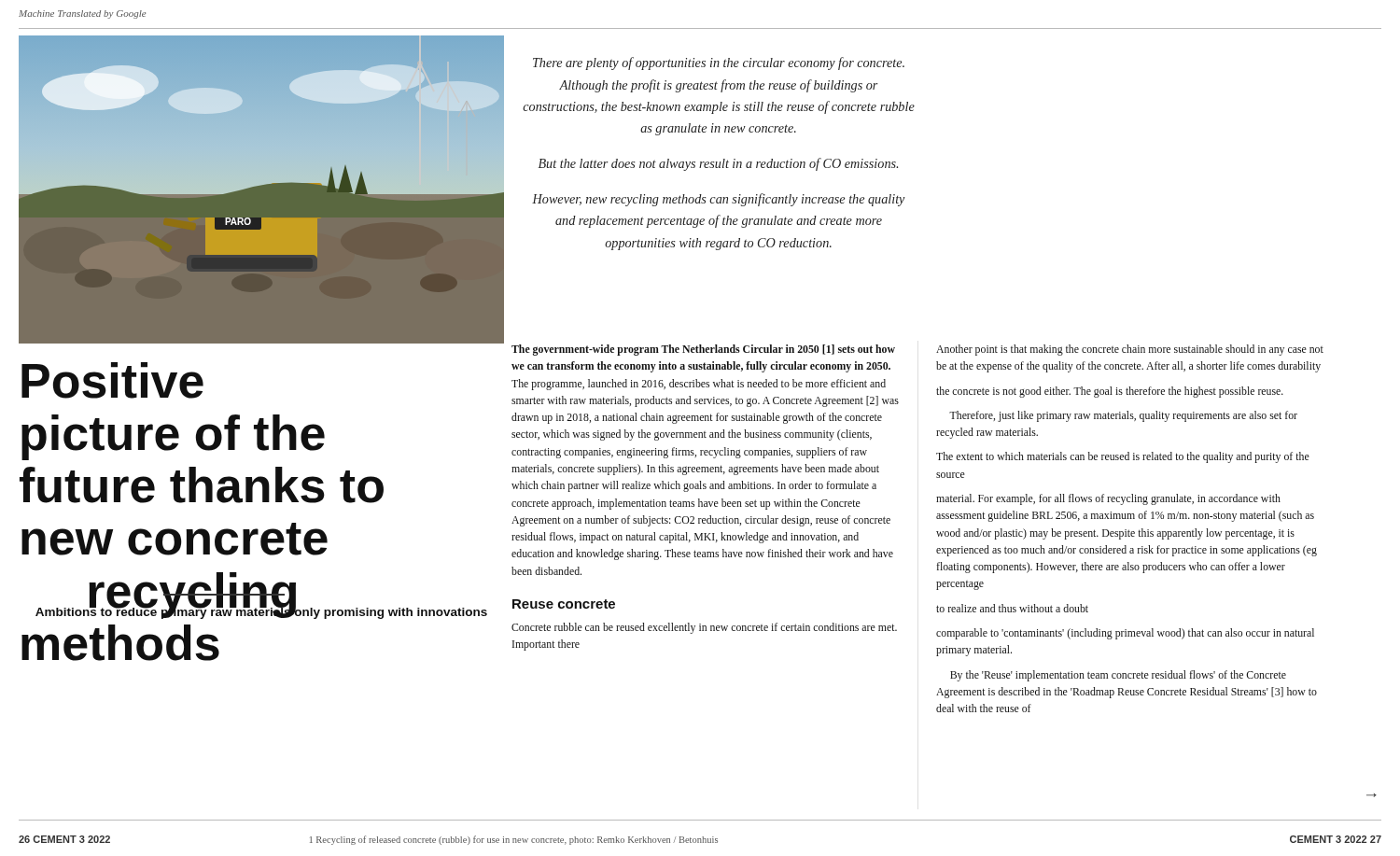Locate the block of text that opens with "The government-wide program"
Viewport: 1400px width, 856px height.
tap(707, 497)
